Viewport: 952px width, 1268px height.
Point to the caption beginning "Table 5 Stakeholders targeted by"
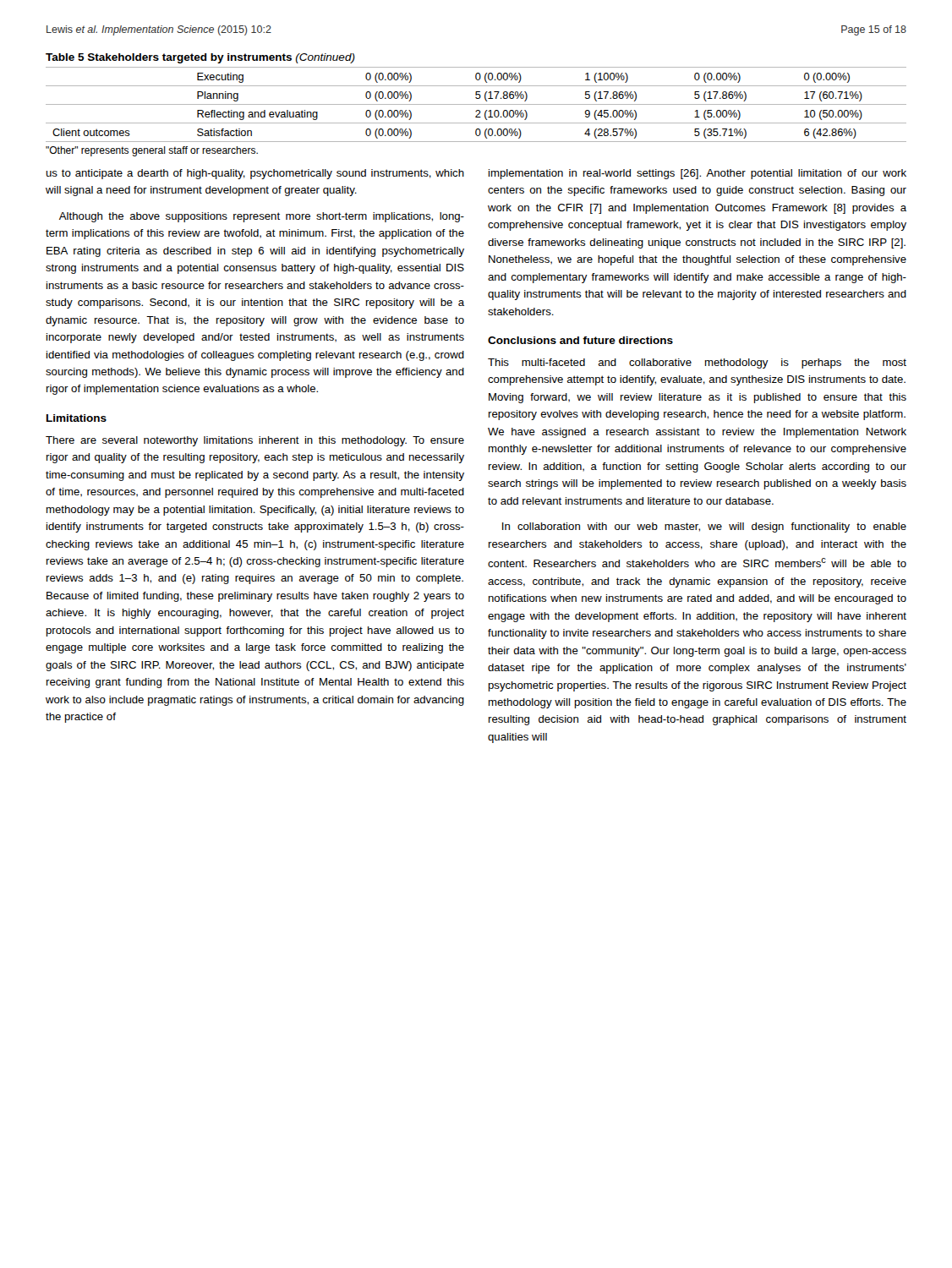200,57
